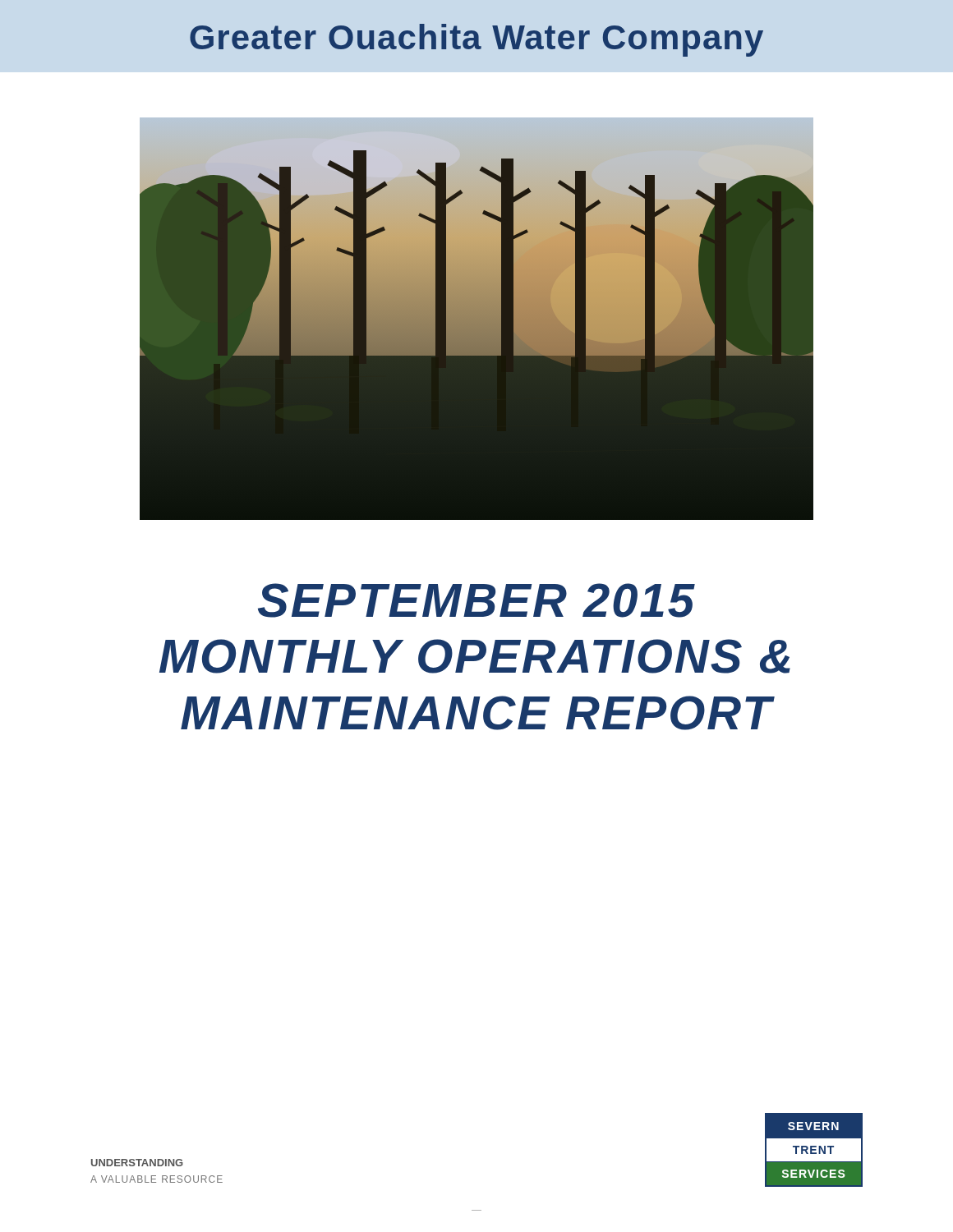This screenshot has height=1232, width=953.
Task: Find the title on this page that starts "SEPTEMBER 2015 MONTHLY OPERATIONS & MAINTENANCE"
Action: pos(476,657)
